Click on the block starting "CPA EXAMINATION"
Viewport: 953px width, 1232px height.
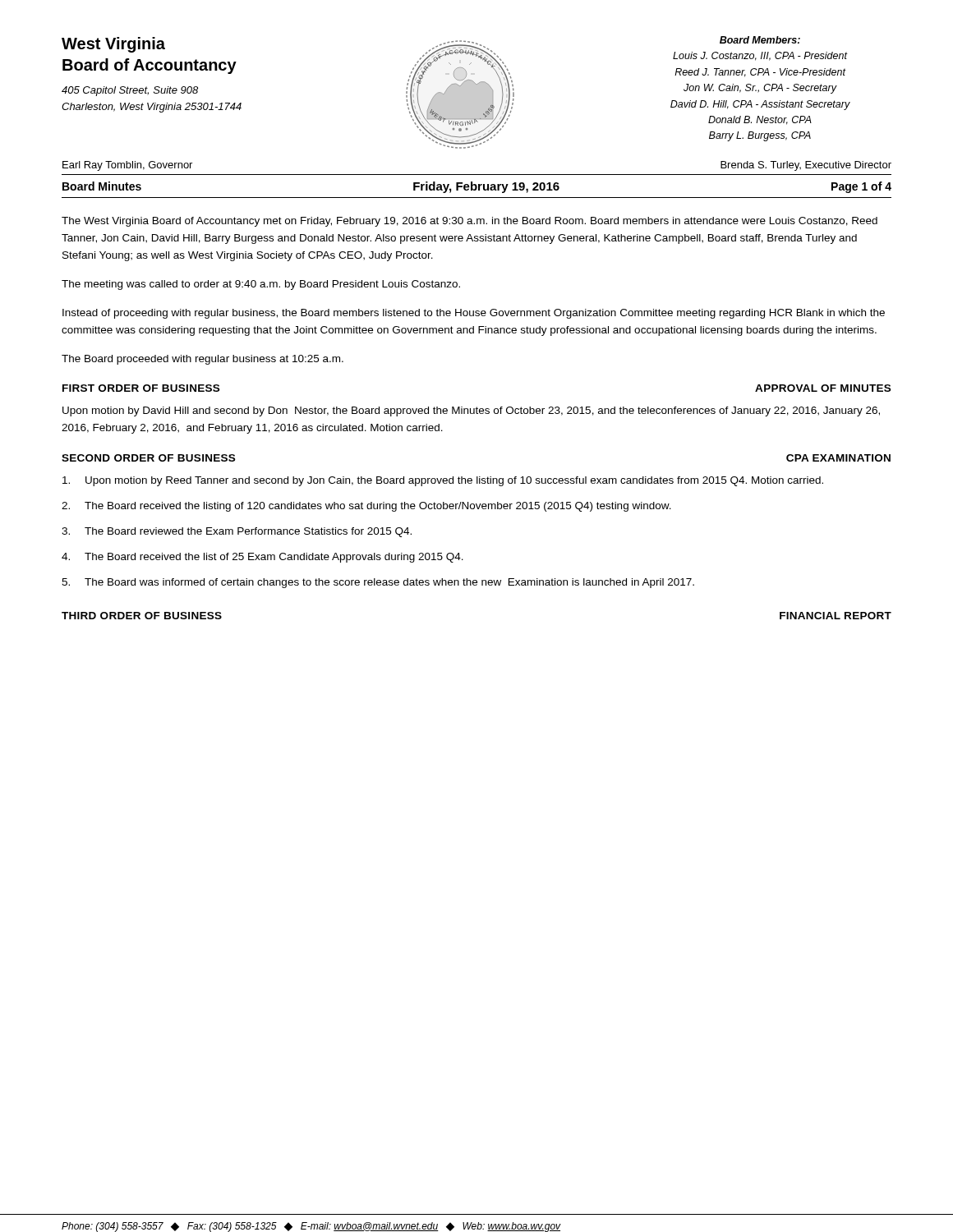coord(839,458)
